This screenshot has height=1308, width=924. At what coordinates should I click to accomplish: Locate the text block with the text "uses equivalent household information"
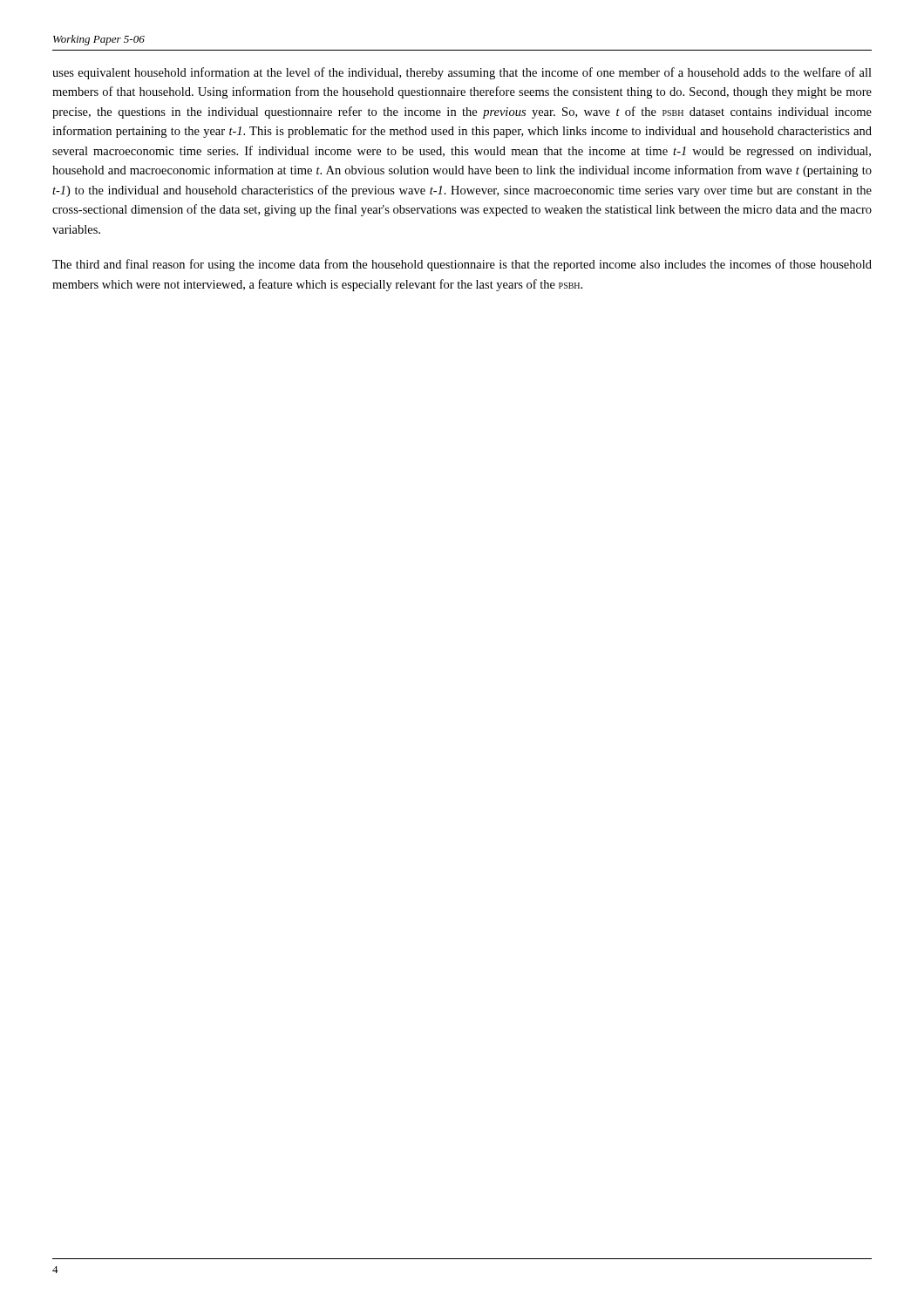(x=462, y=178)
